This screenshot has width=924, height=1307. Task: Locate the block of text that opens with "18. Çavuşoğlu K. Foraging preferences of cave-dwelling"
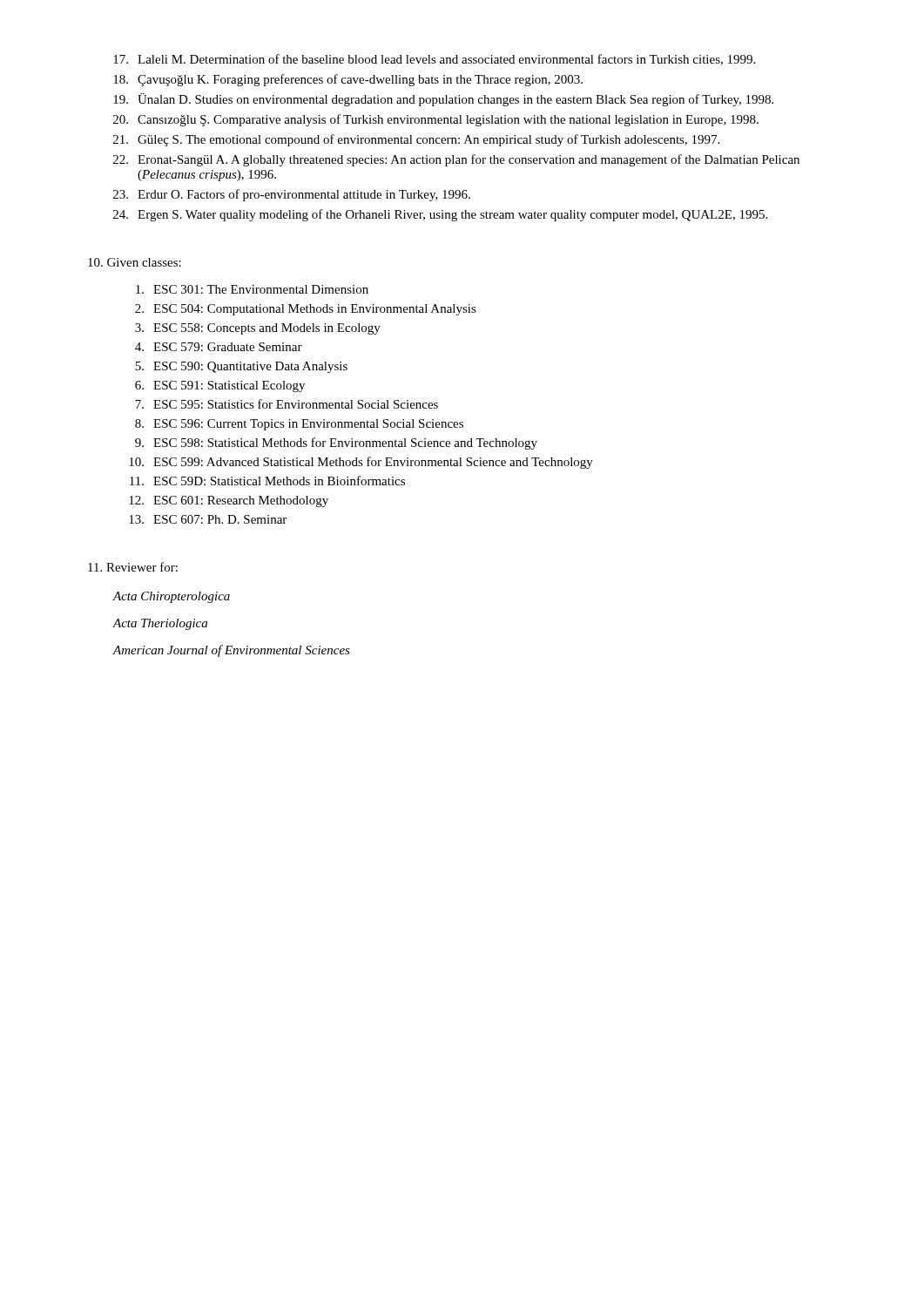tap(462, 80)
